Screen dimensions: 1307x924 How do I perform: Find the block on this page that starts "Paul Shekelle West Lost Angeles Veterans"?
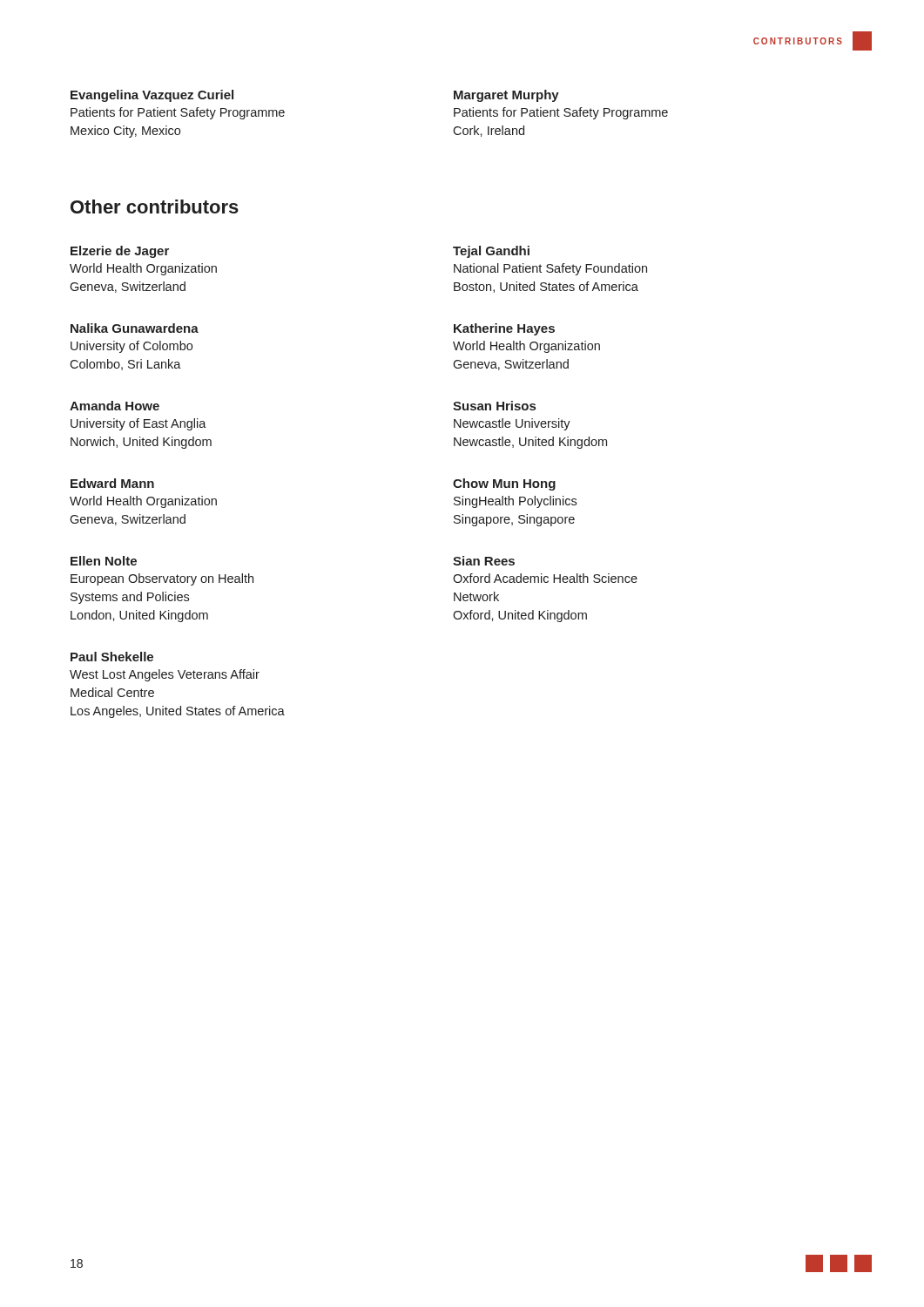click(x=261, y=685)
